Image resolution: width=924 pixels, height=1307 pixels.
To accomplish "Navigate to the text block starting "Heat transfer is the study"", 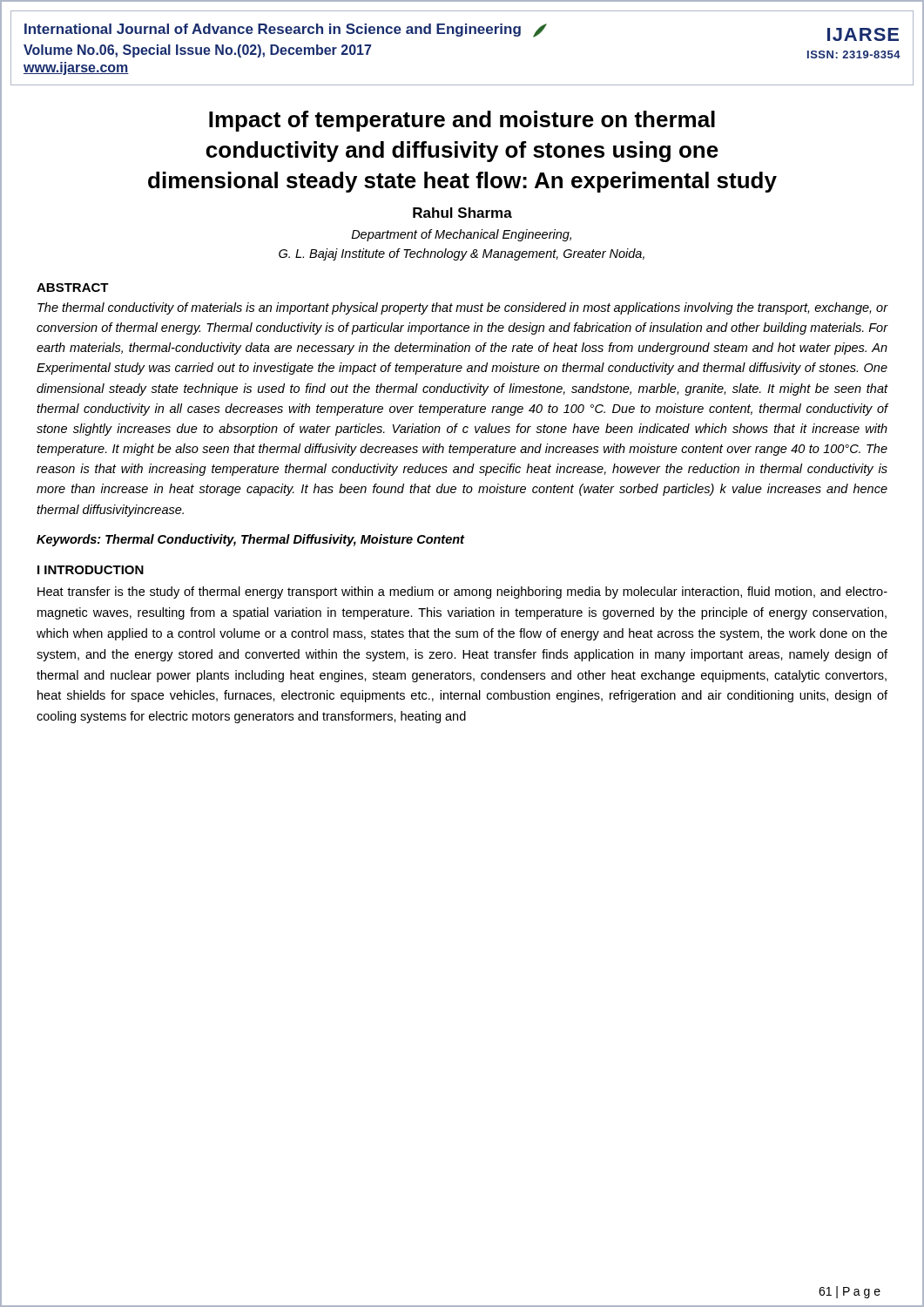I will (462, 654).
